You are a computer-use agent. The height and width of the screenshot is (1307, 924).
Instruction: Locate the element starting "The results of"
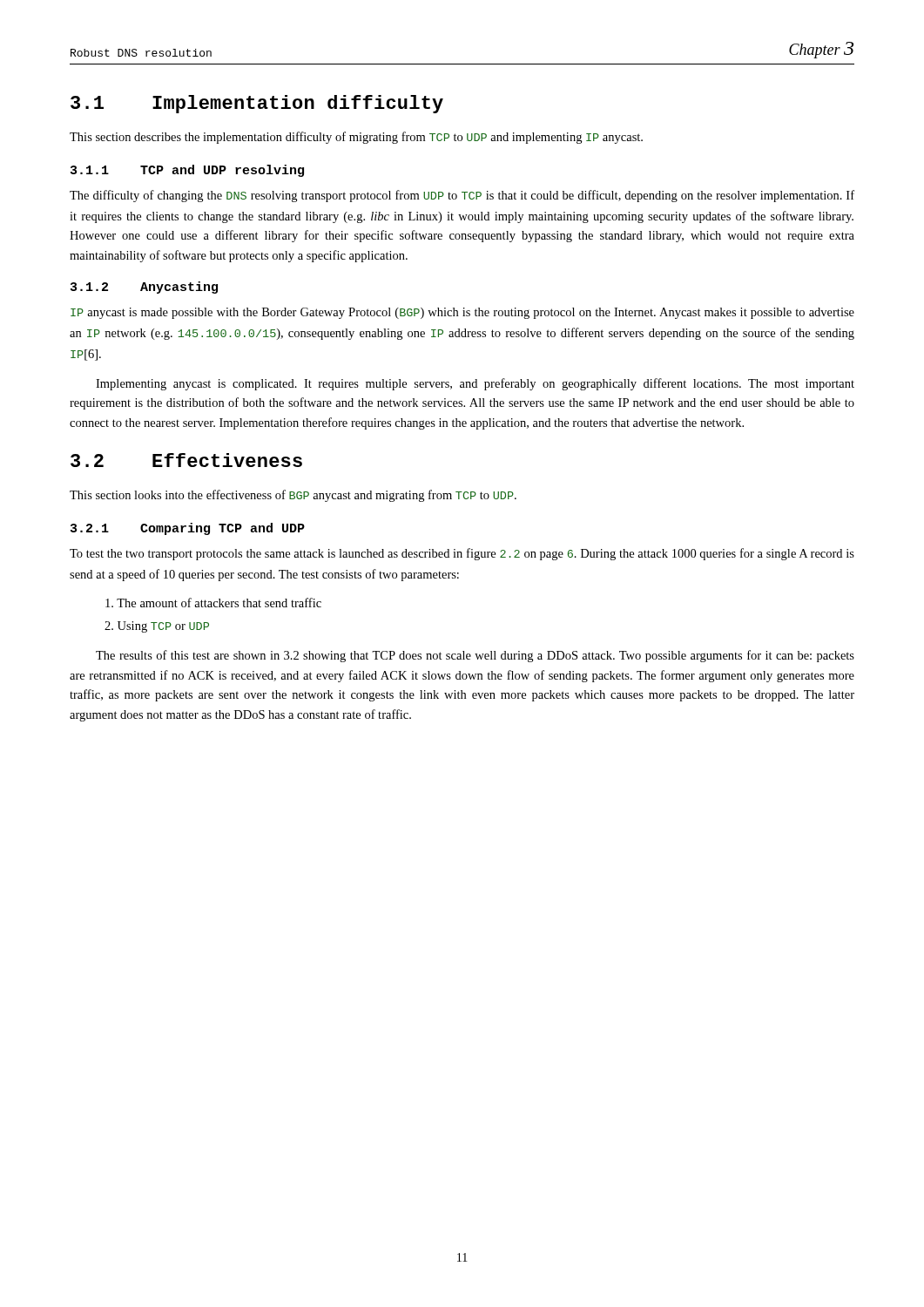(x=462, y=685)
